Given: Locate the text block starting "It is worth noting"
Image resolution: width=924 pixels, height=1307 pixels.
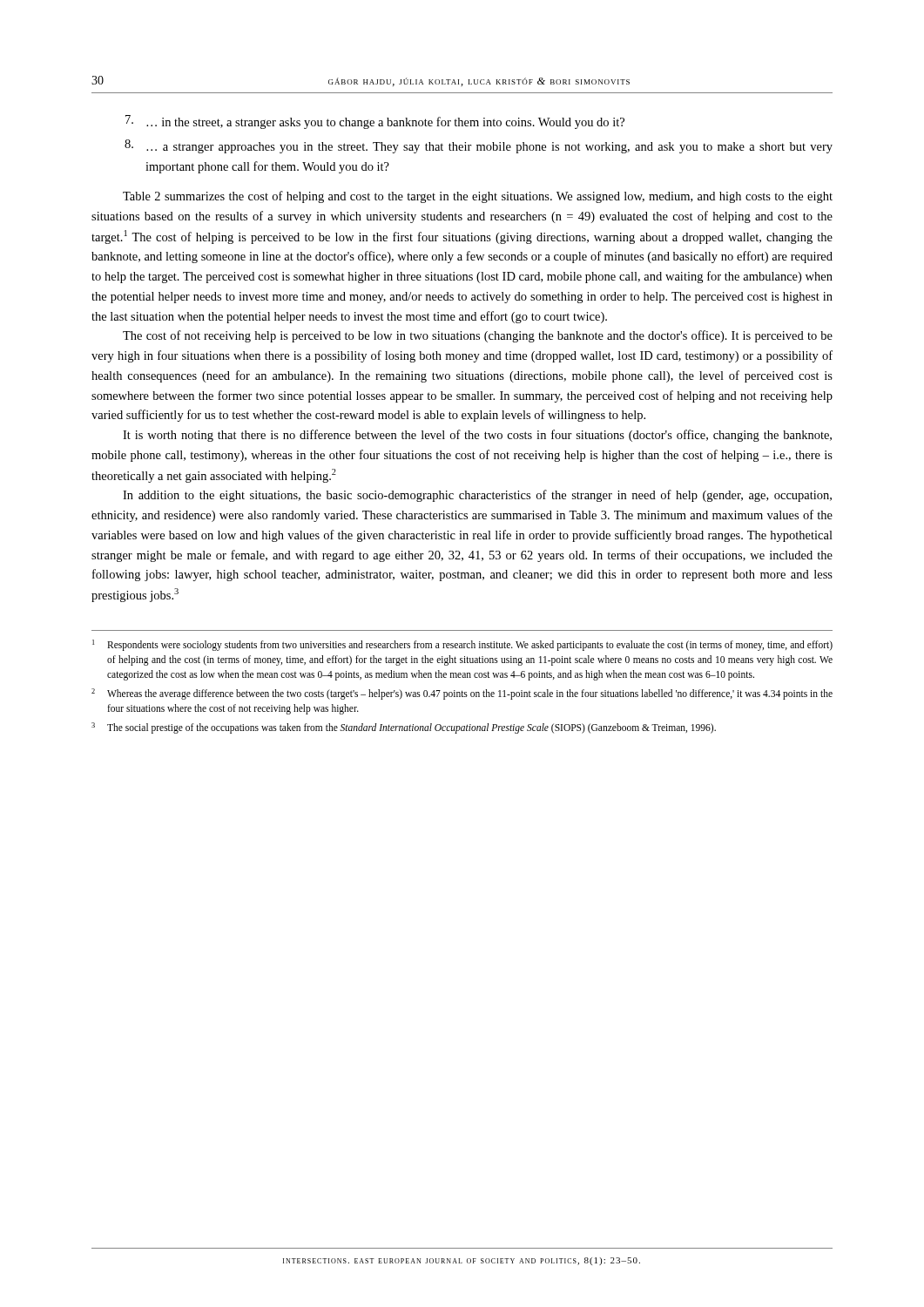Looking at the screenshot, I should click(462, 455).
